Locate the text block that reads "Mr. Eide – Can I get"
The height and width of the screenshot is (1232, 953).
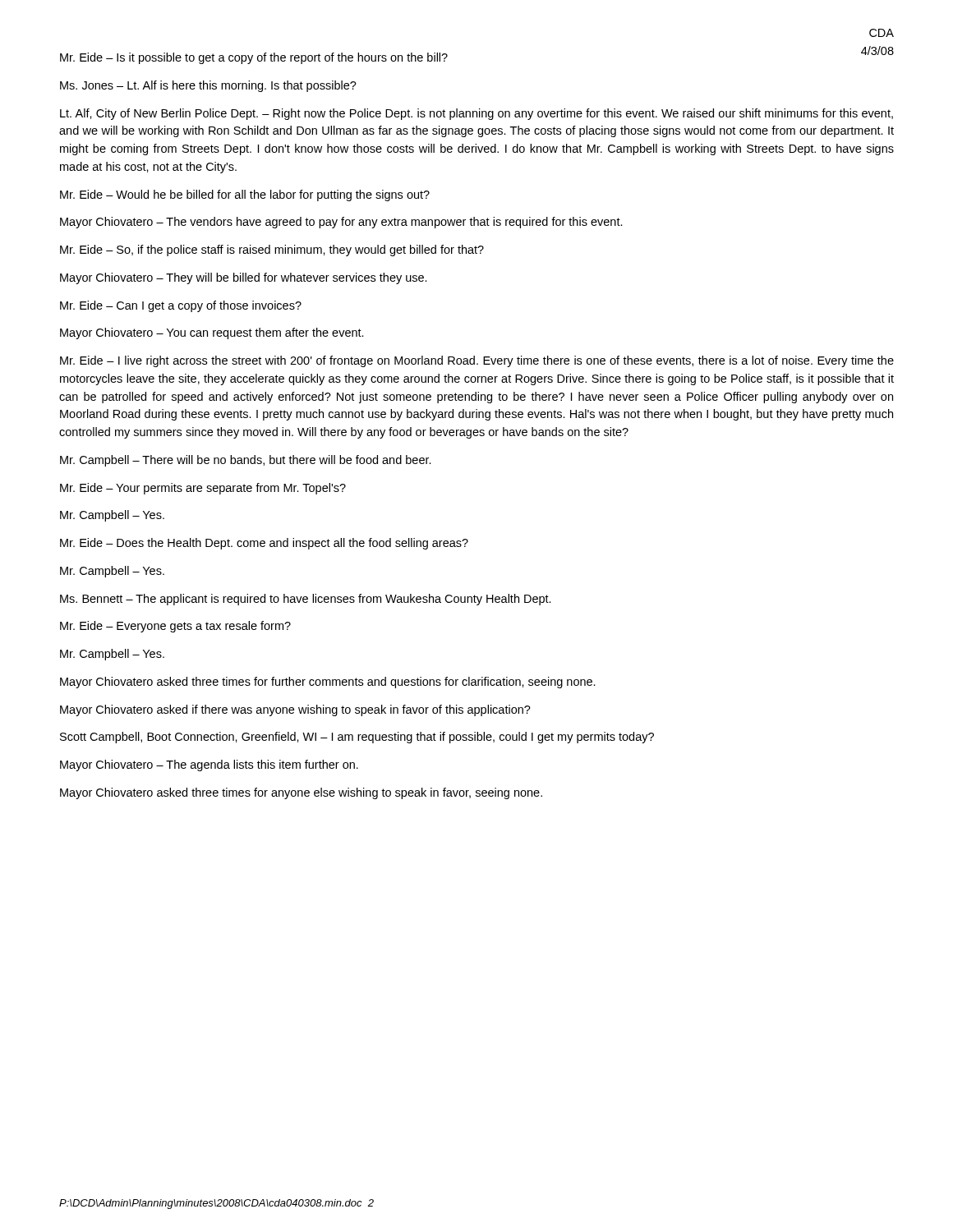tap(180, 305)
